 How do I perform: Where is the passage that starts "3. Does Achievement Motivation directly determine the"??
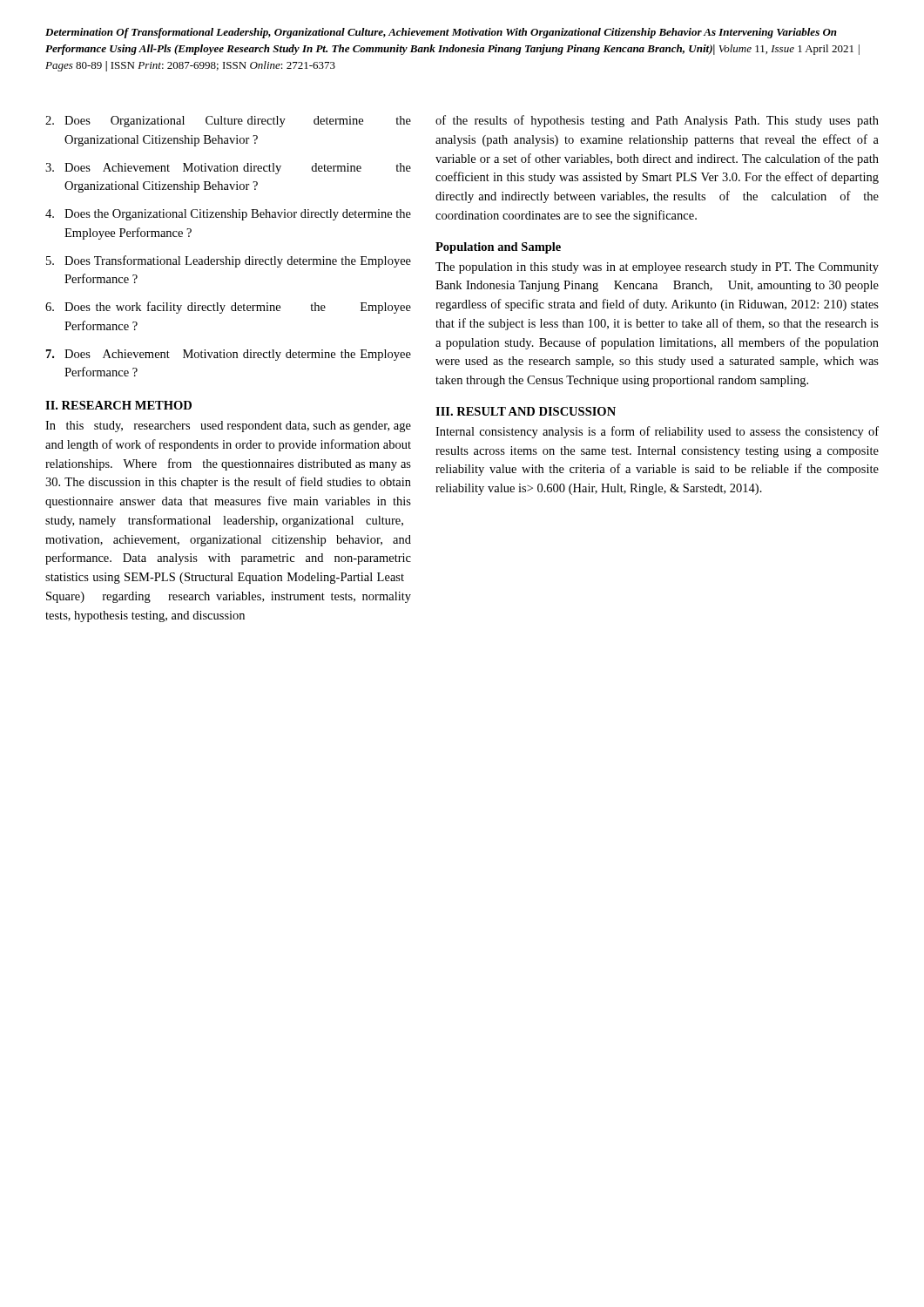(x=228, y=177)
